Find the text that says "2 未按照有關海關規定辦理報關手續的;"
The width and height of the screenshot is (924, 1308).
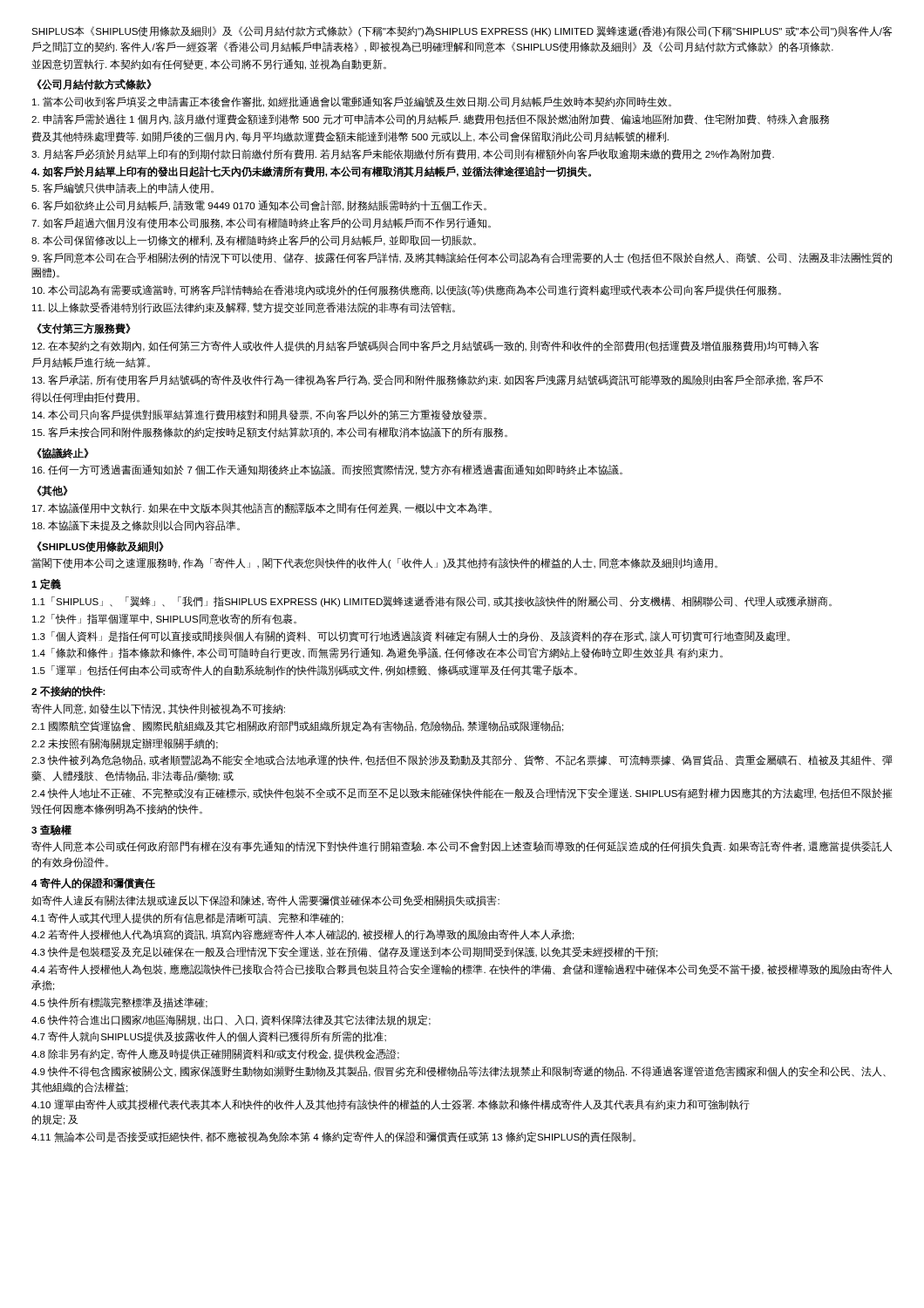coord(125,743)
